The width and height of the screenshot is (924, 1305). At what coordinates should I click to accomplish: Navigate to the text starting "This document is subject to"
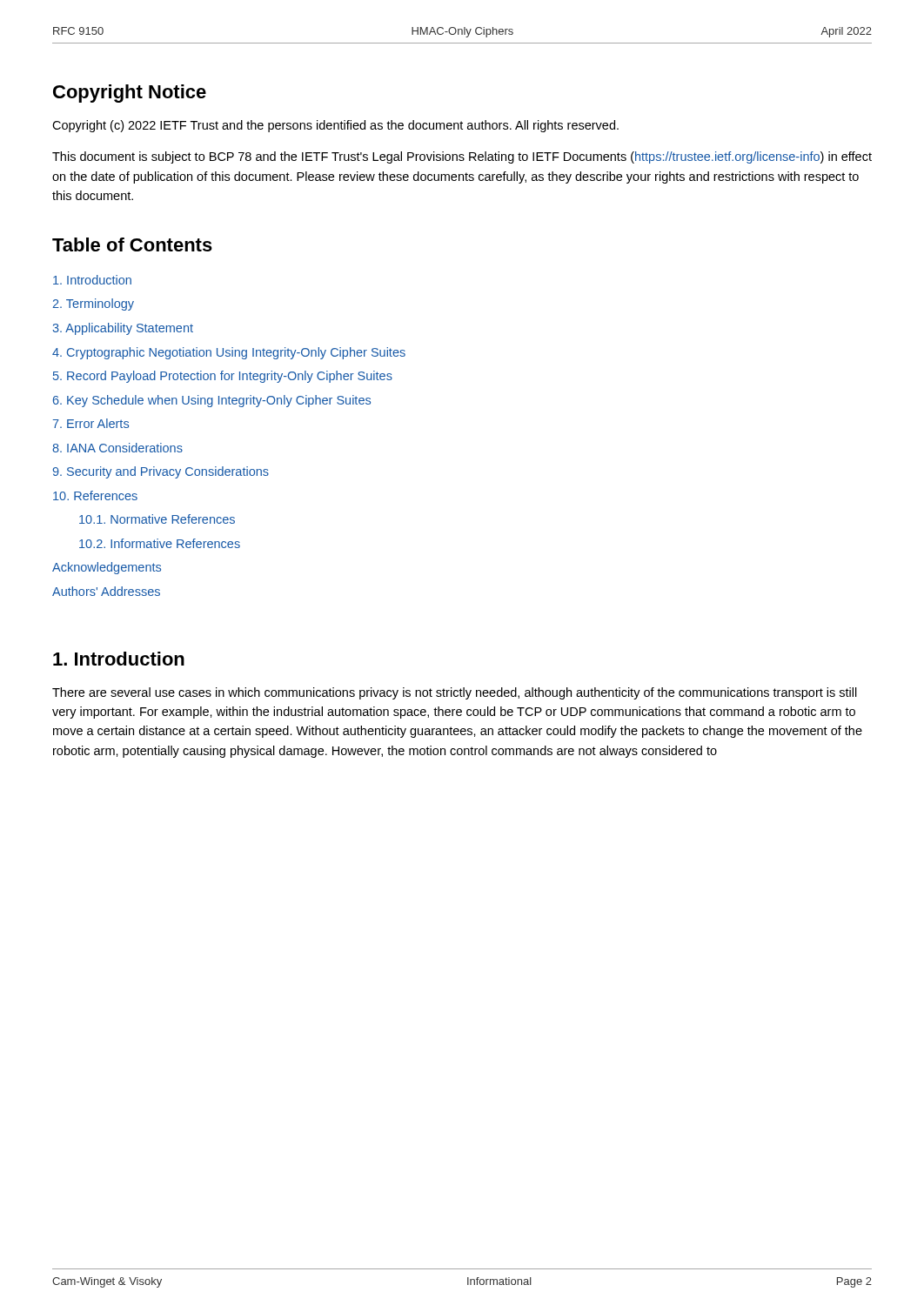[x=462, y=177]
